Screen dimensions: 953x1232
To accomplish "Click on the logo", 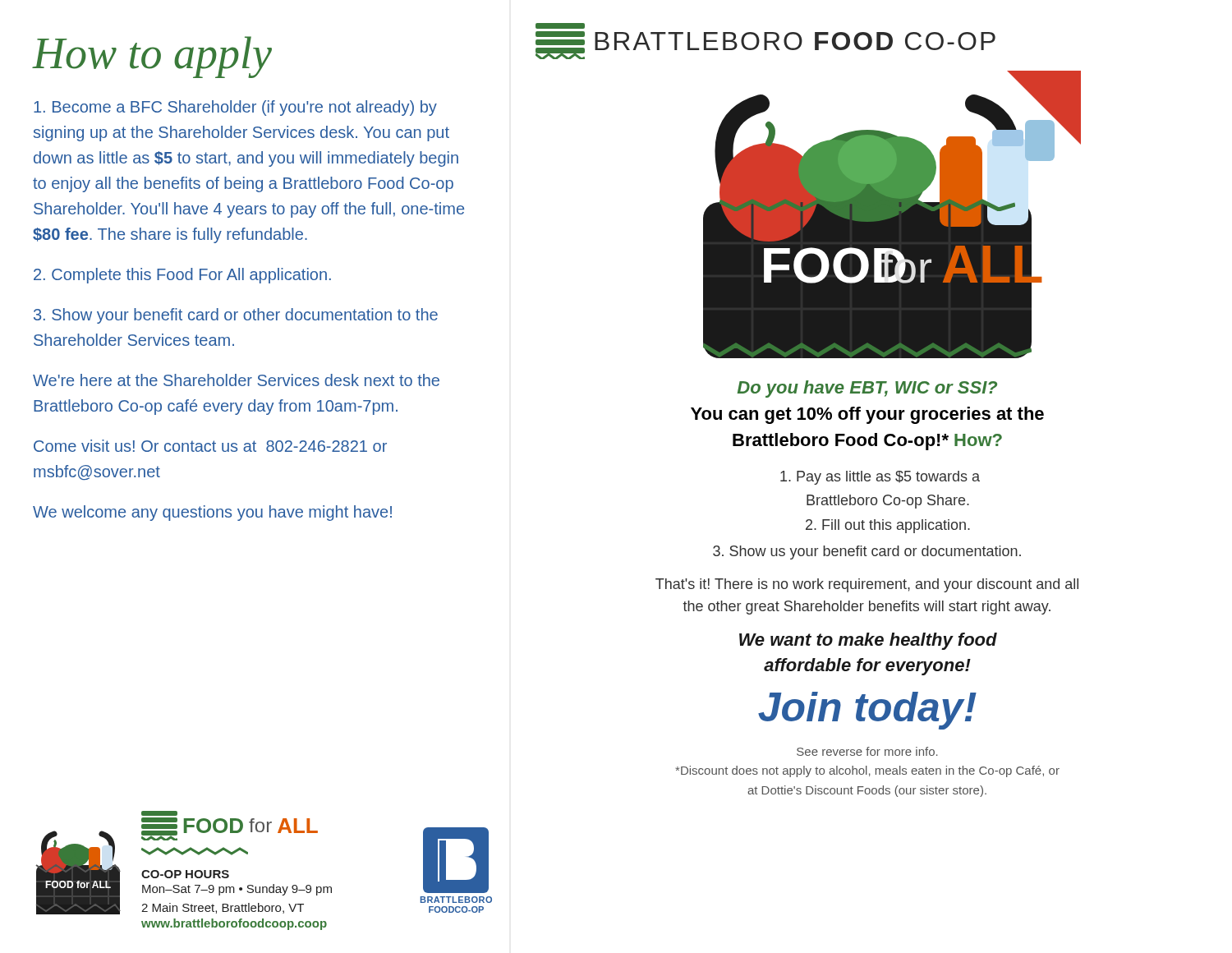I will (x=261, y=870).
